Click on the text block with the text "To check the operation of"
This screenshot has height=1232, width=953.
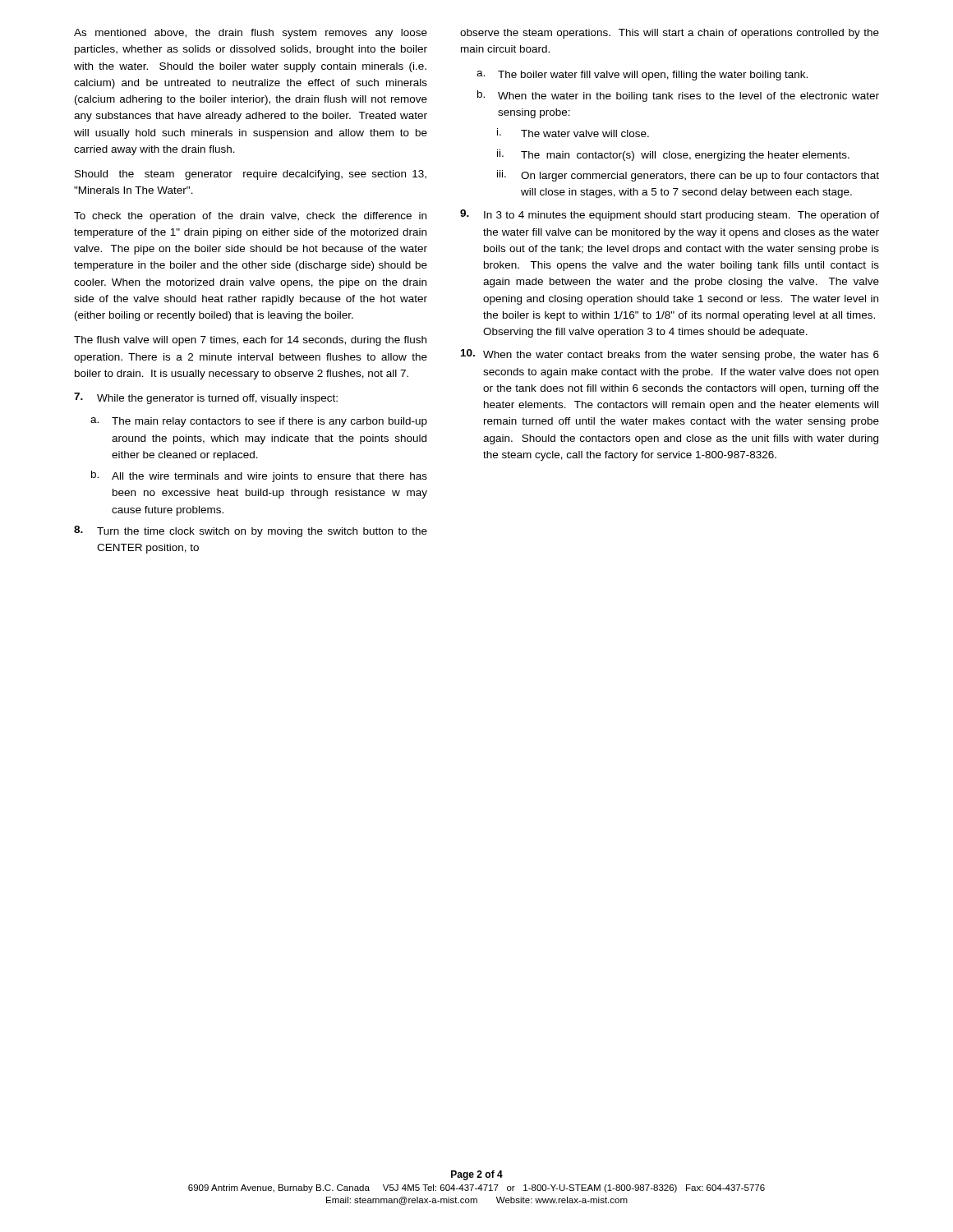pyautogui.click(x=251, y=266)
